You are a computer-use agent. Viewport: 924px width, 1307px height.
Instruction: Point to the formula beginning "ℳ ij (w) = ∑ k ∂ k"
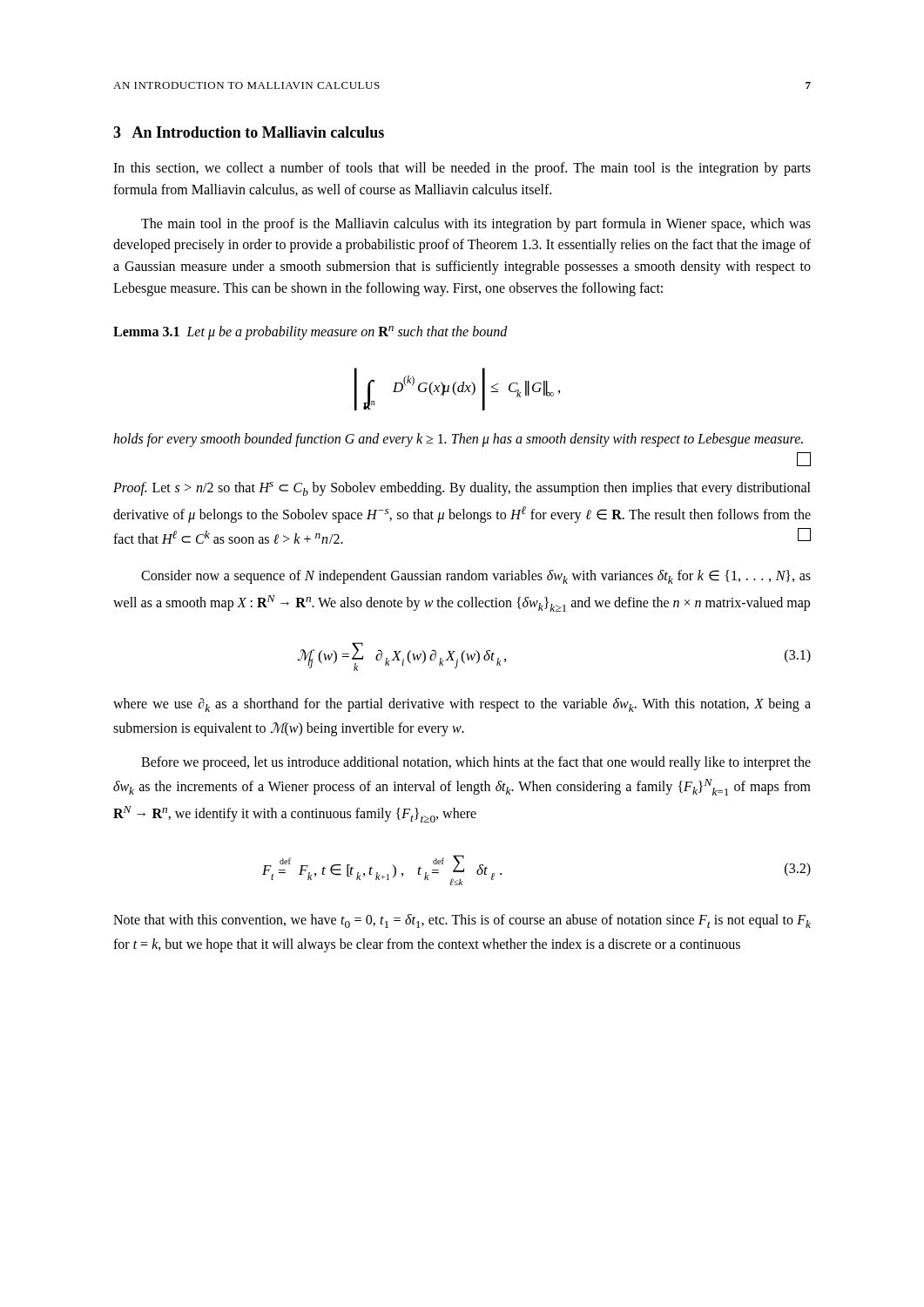pyautogui.click(x=398, y=657)
